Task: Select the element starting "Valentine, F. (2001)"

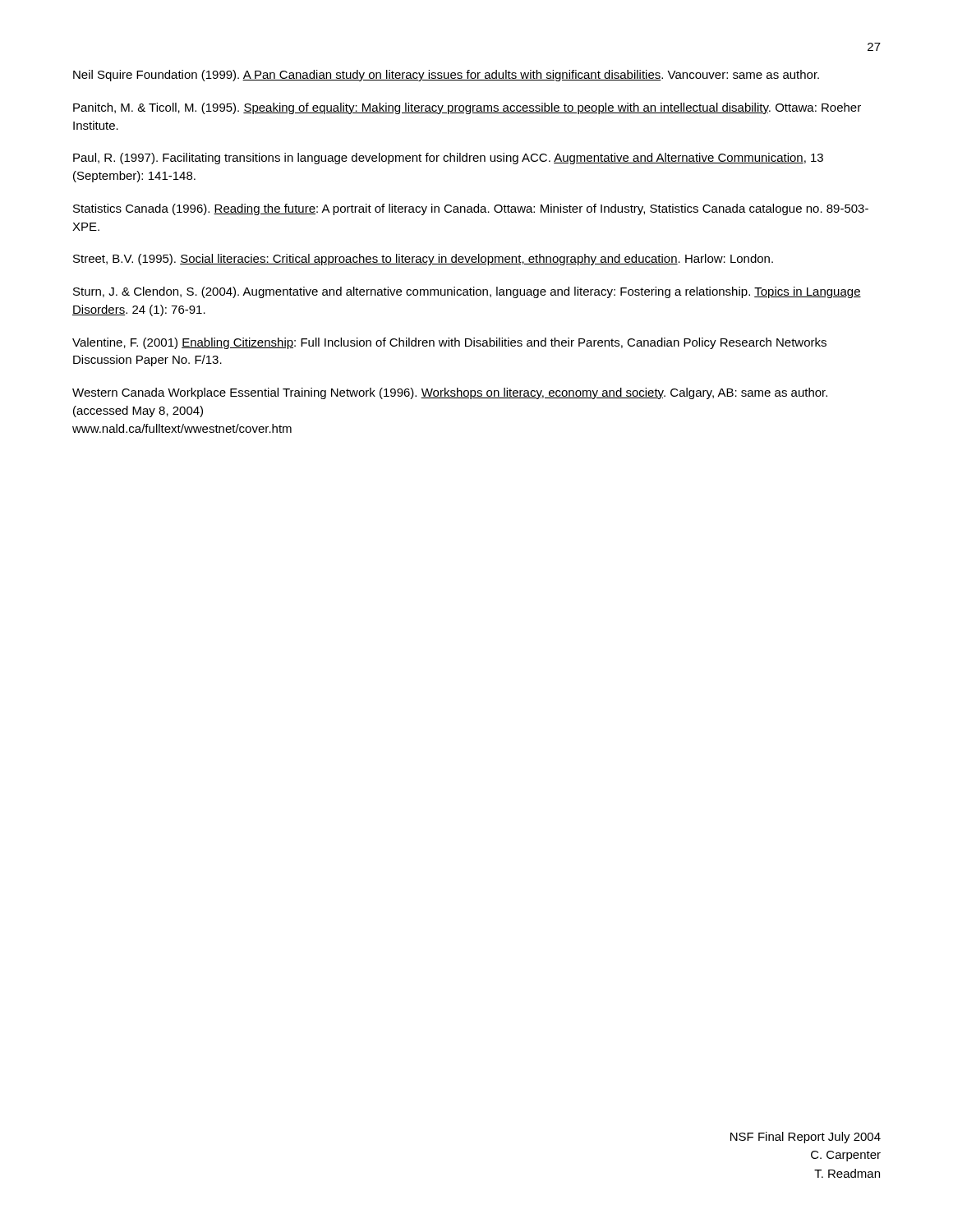Action: click(450, 351)
